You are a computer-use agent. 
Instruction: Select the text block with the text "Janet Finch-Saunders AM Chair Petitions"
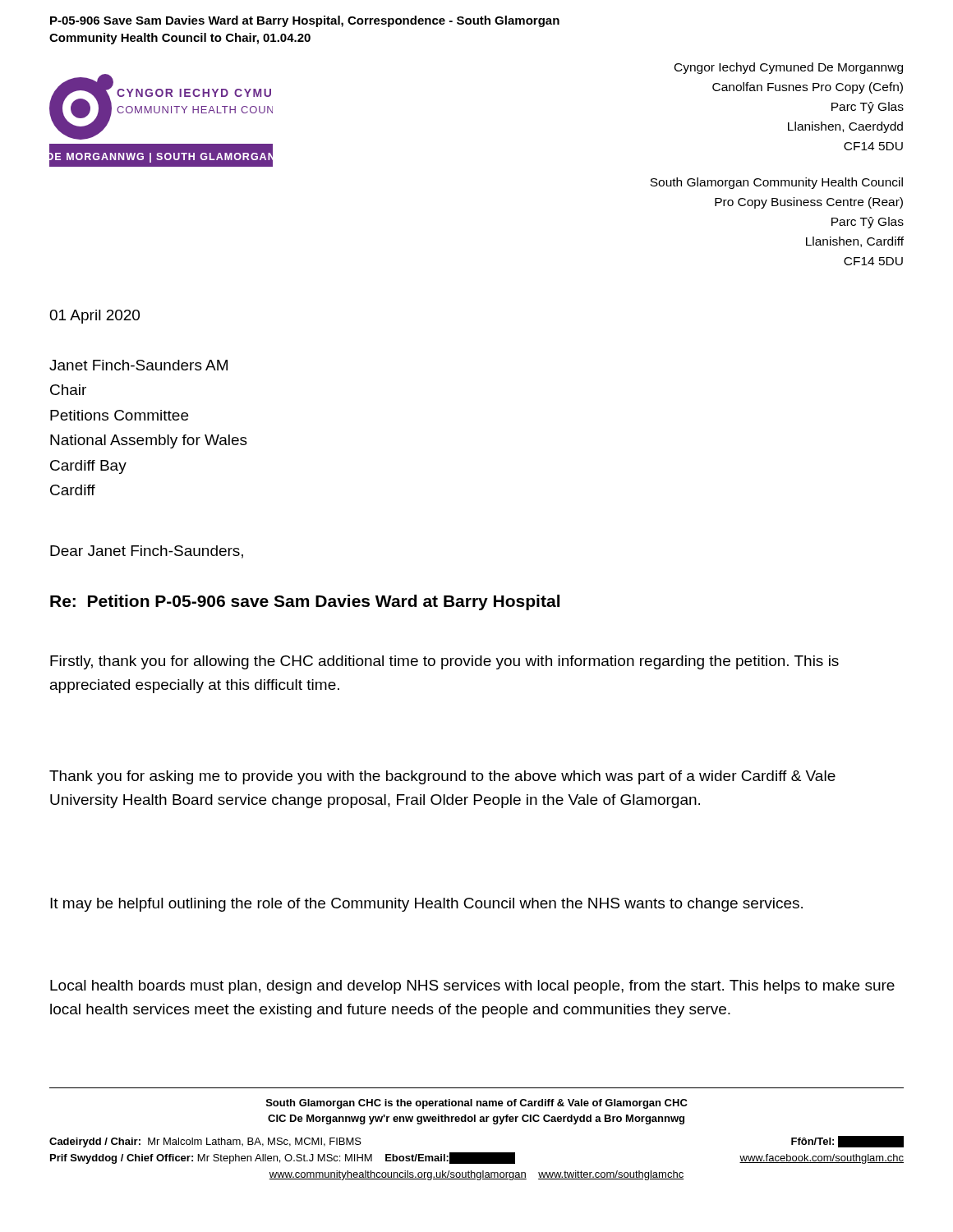pyautogui.click(x=148, y=427)
